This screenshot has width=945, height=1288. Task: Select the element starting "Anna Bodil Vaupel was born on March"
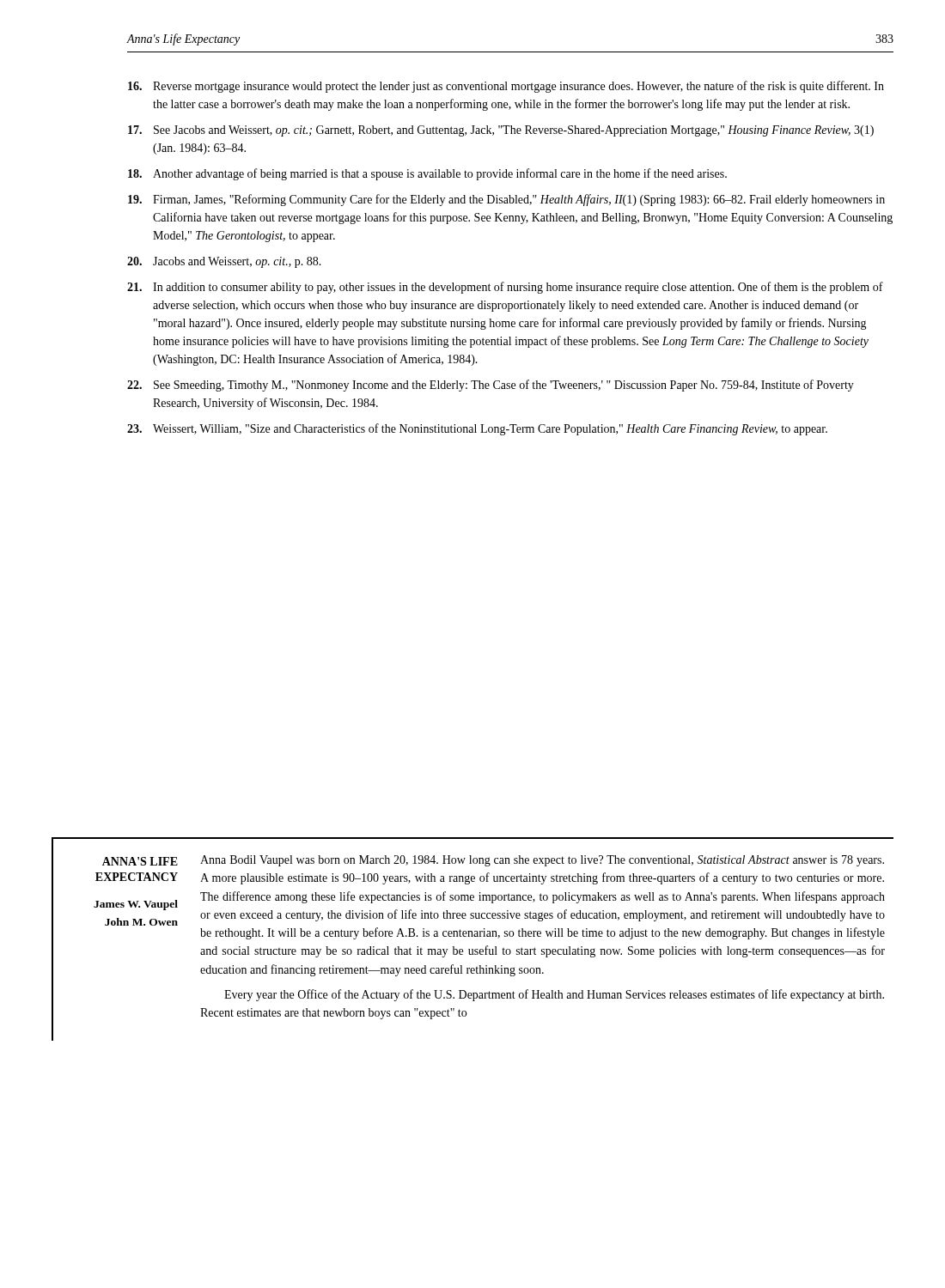coord(543,937)
